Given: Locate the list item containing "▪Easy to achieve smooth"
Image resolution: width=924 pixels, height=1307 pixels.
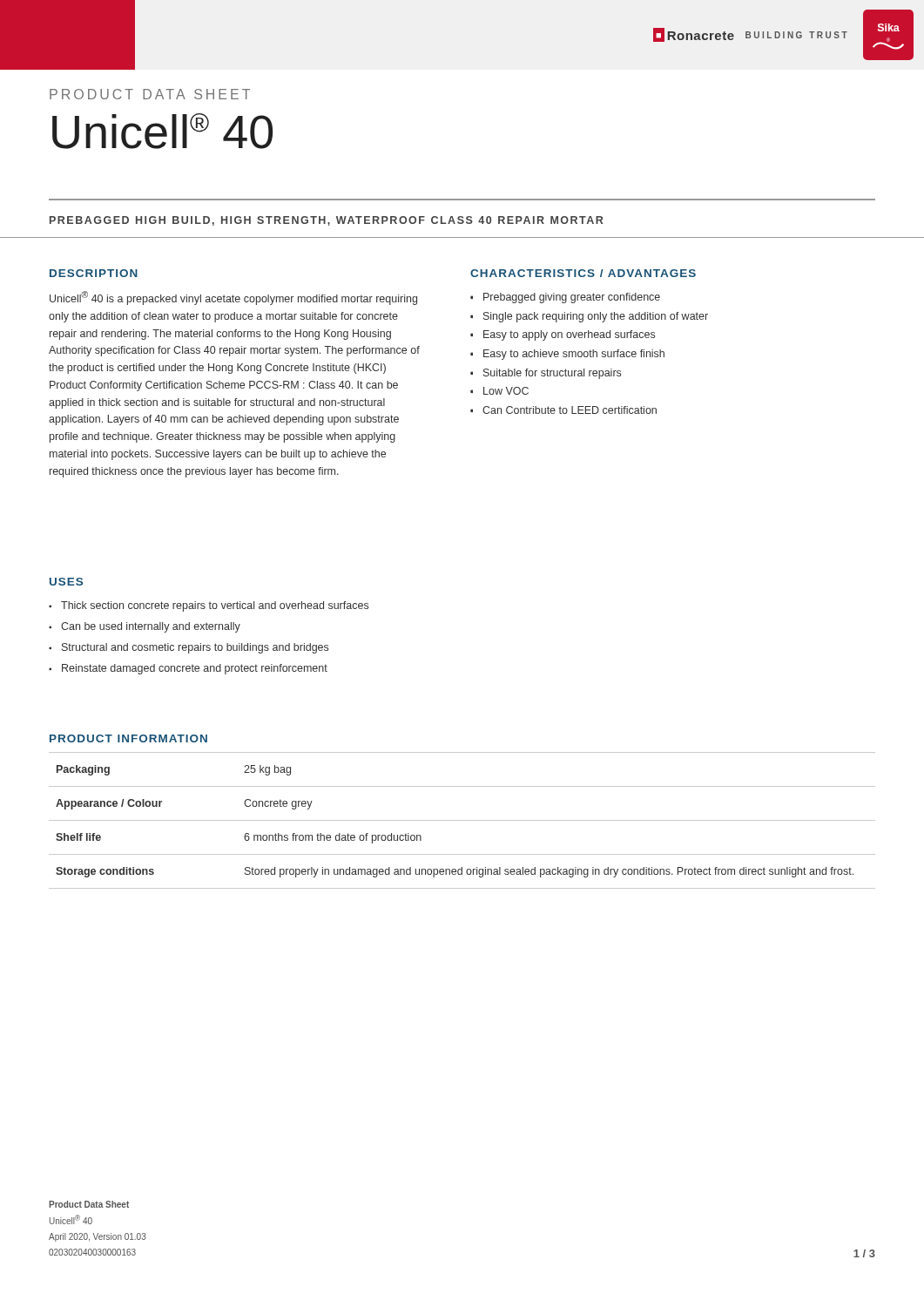Looking at the screenshot, I should pyautogui.click(x=568, y=355).
